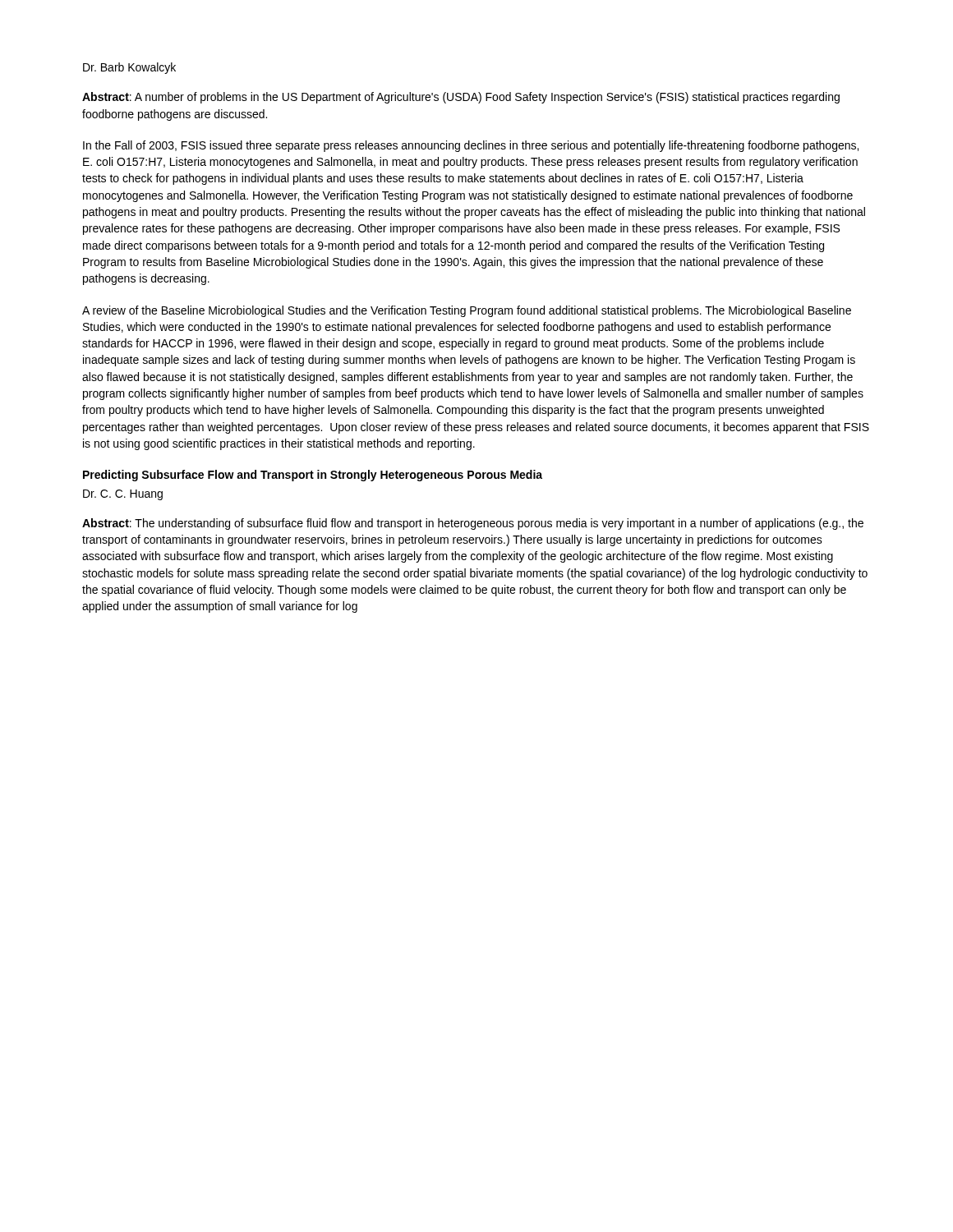
Task: Click on the text starting "Dr. Barb Kowalcyk"
Action: click(129, 67)
